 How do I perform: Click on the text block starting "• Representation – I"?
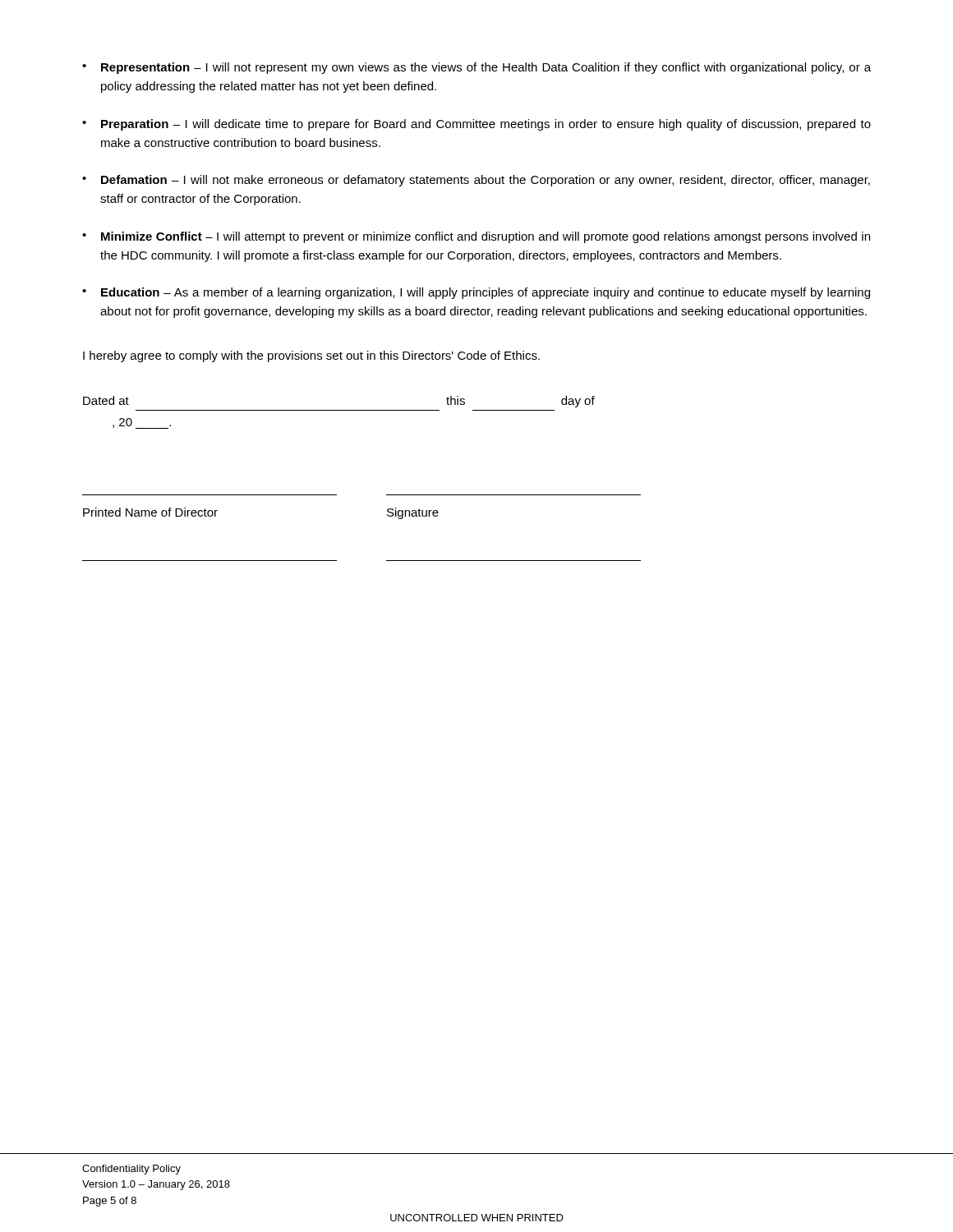click(476, 77)
